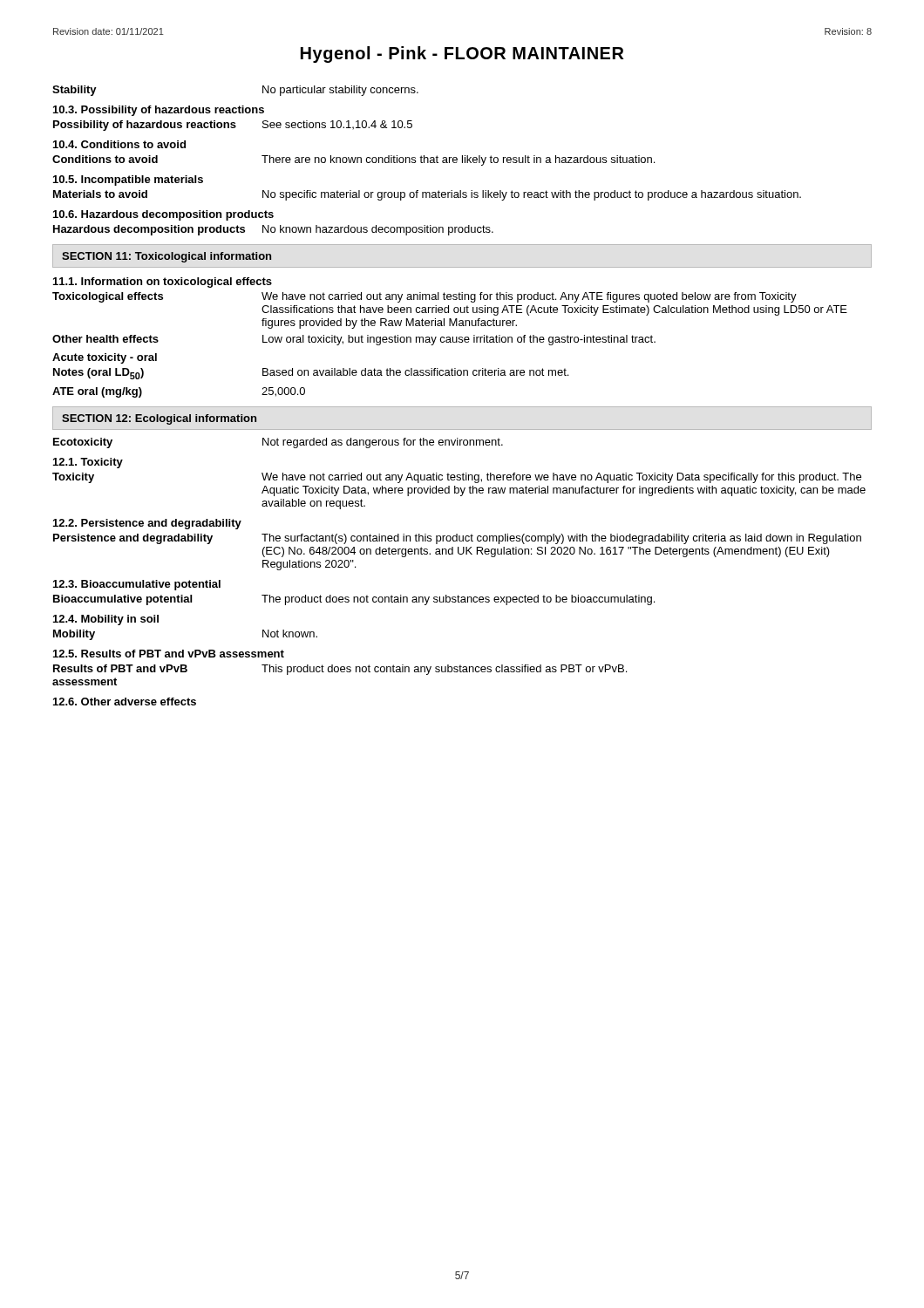
Task: Select the text that reads "Not known."
Action: pyautogui.click(x=290, y=633)
